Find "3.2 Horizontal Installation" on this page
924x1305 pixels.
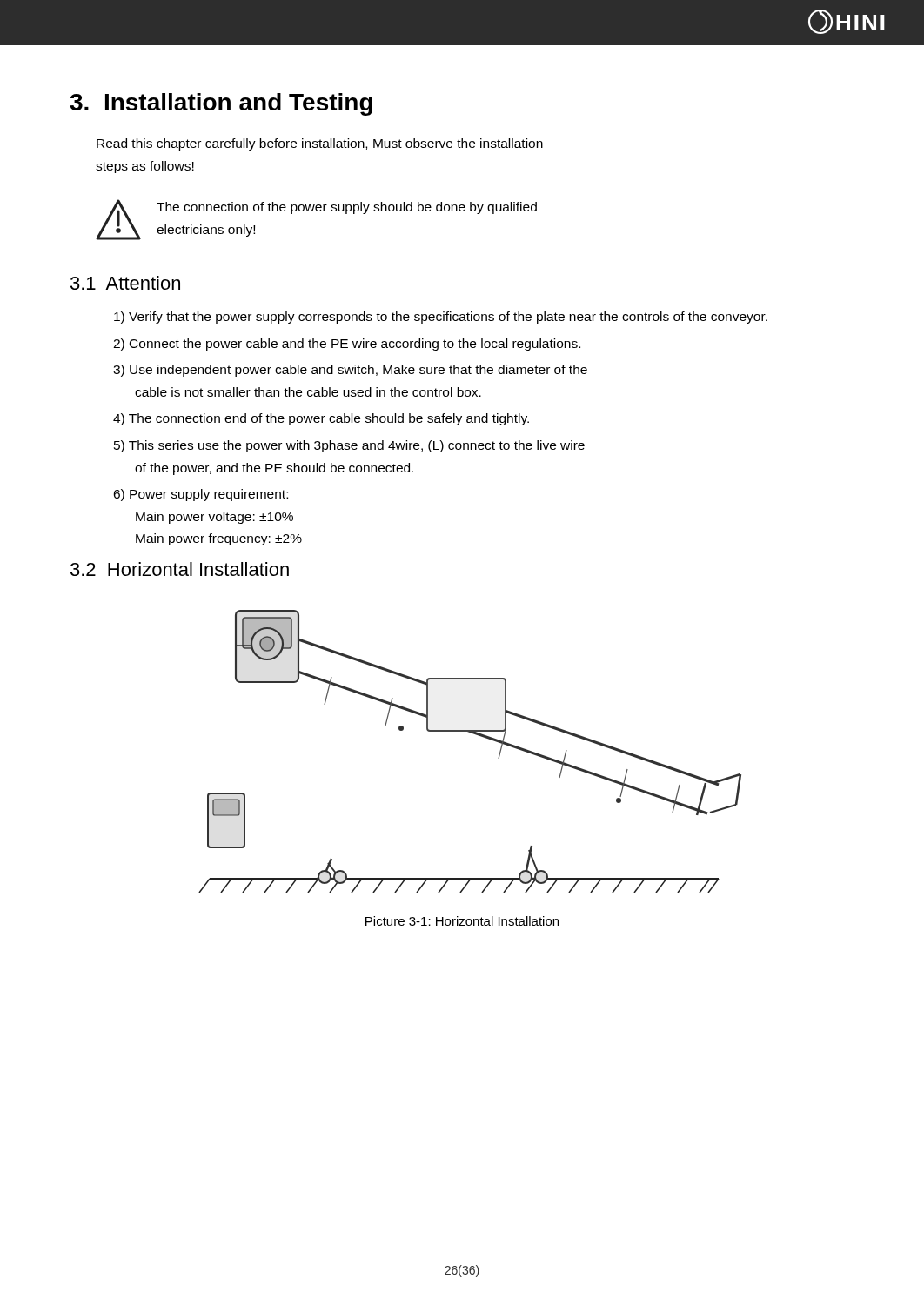(x=180, y=569)
